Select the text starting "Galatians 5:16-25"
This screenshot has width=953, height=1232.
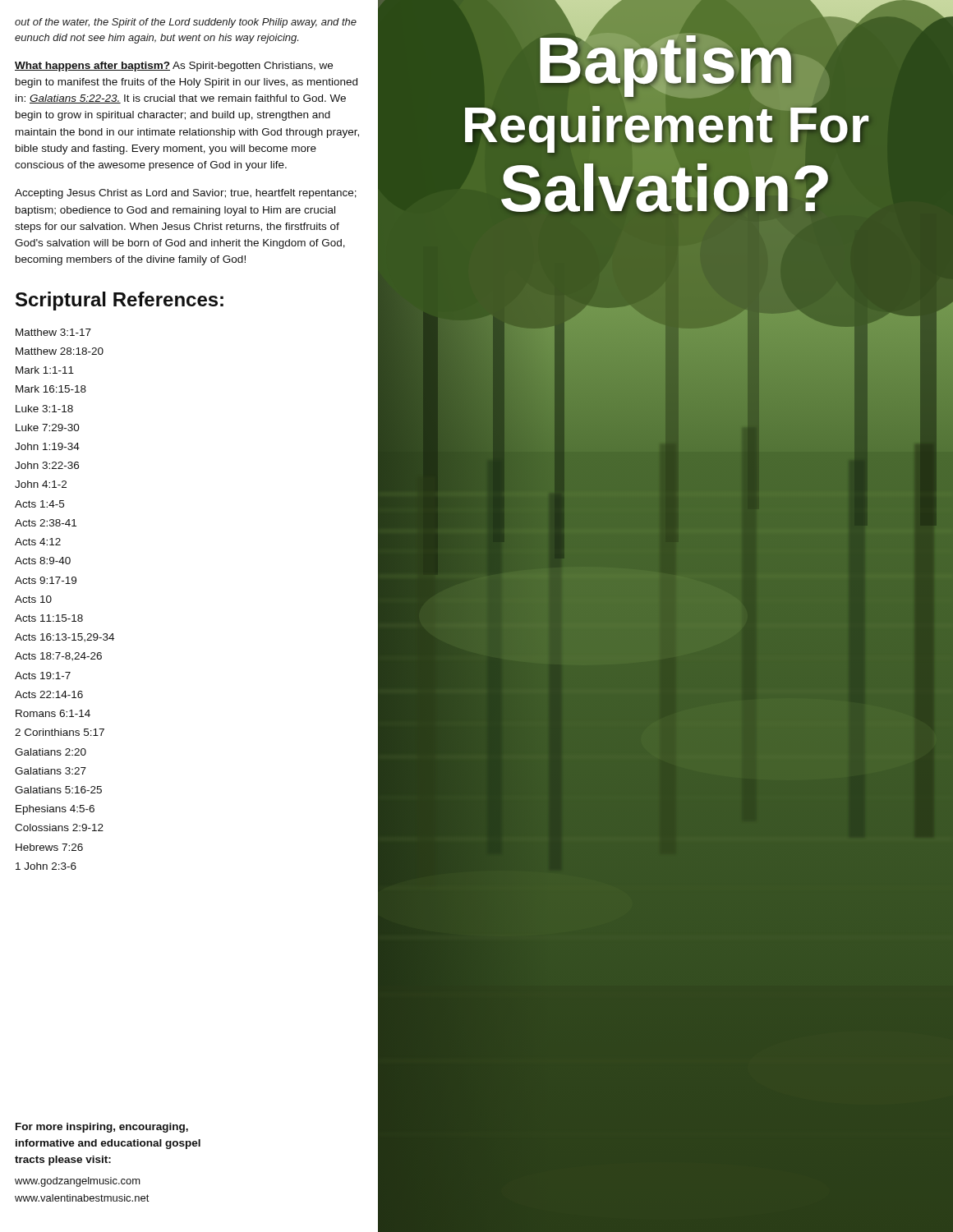[x=59, y=790]
